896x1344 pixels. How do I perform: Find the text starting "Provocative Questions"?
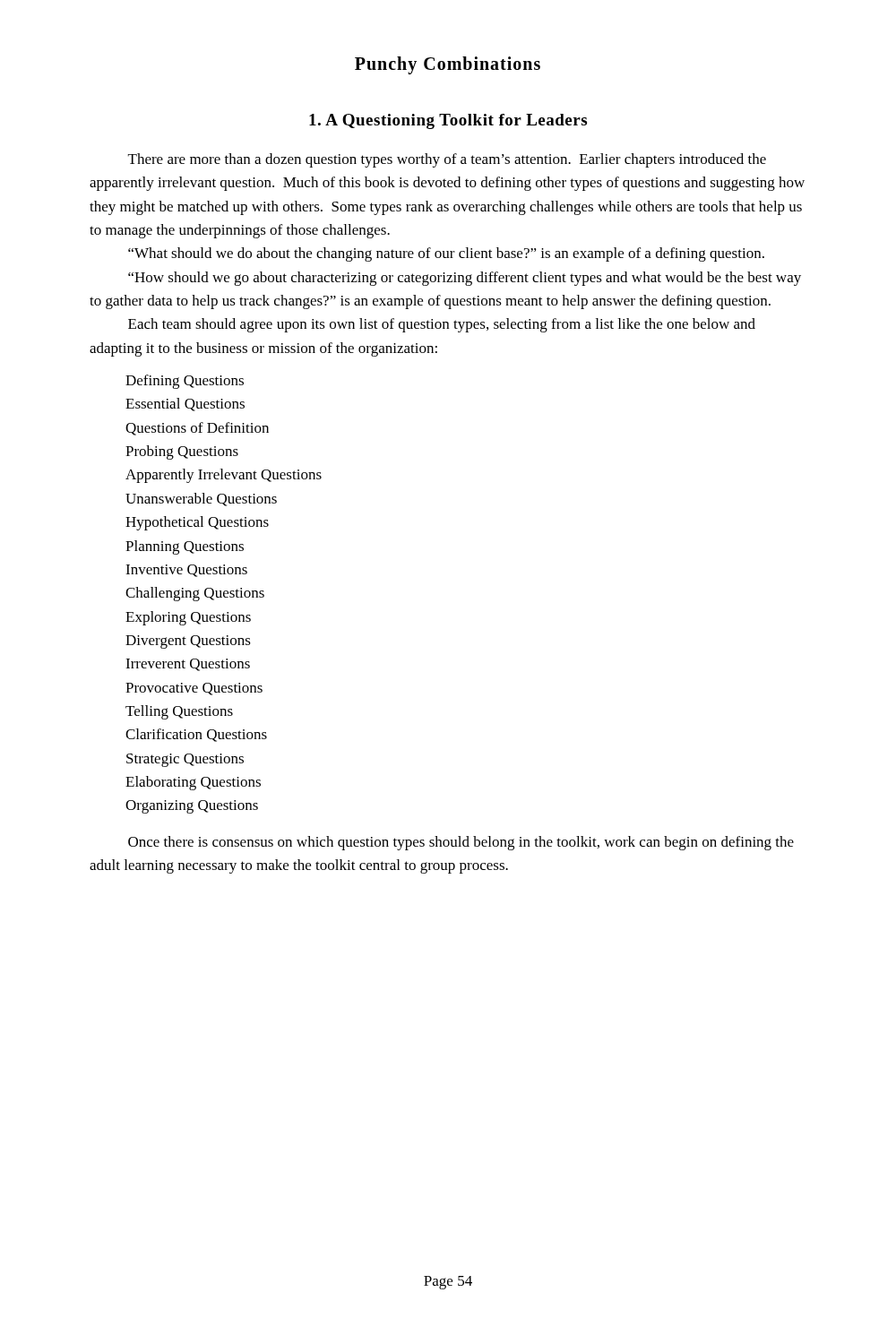coord(194,687)
